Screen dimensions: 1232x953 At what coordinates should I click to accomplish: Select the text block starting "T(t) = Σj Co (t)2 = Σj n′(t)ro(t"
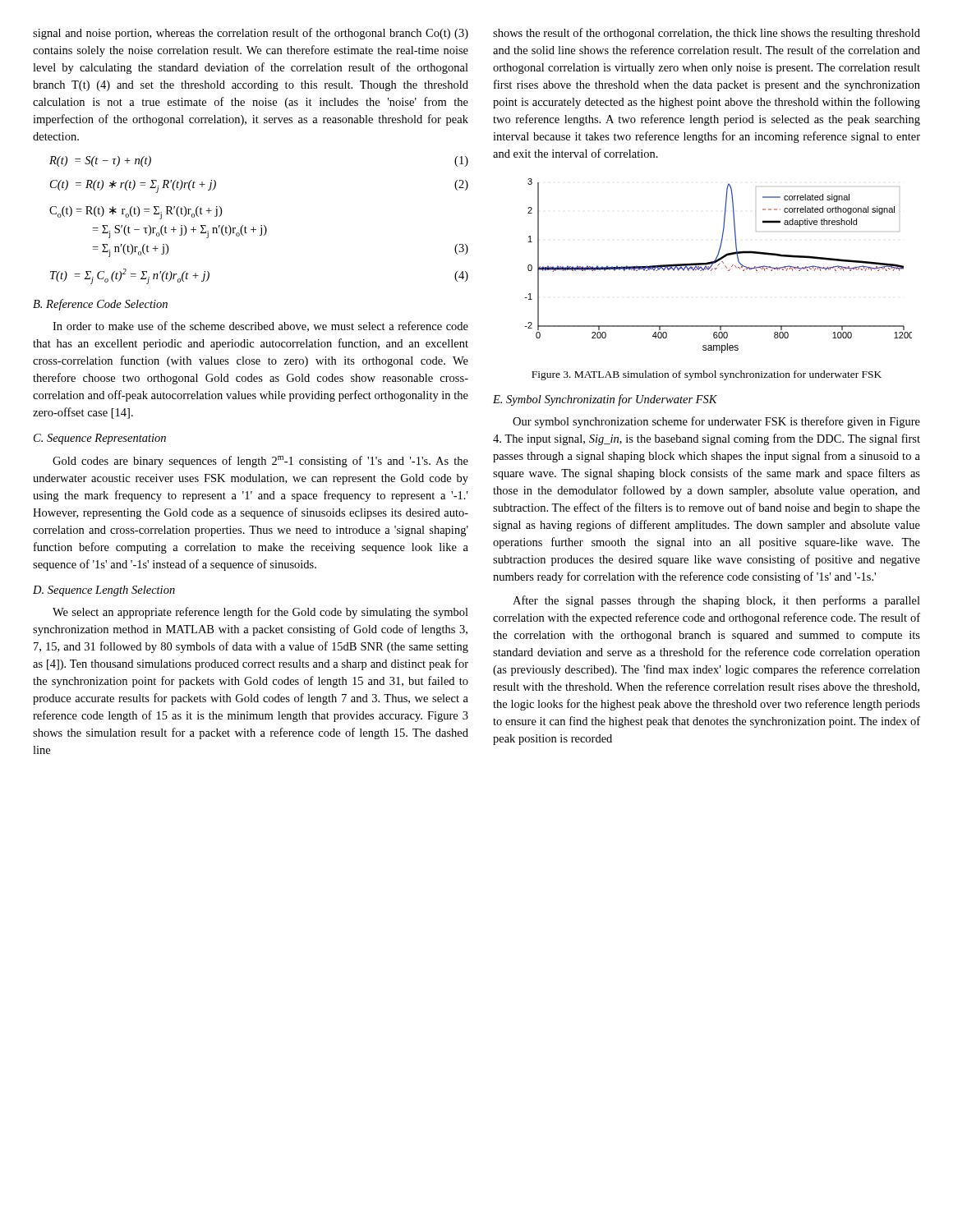pyautogui.click(x=116, y=276)
